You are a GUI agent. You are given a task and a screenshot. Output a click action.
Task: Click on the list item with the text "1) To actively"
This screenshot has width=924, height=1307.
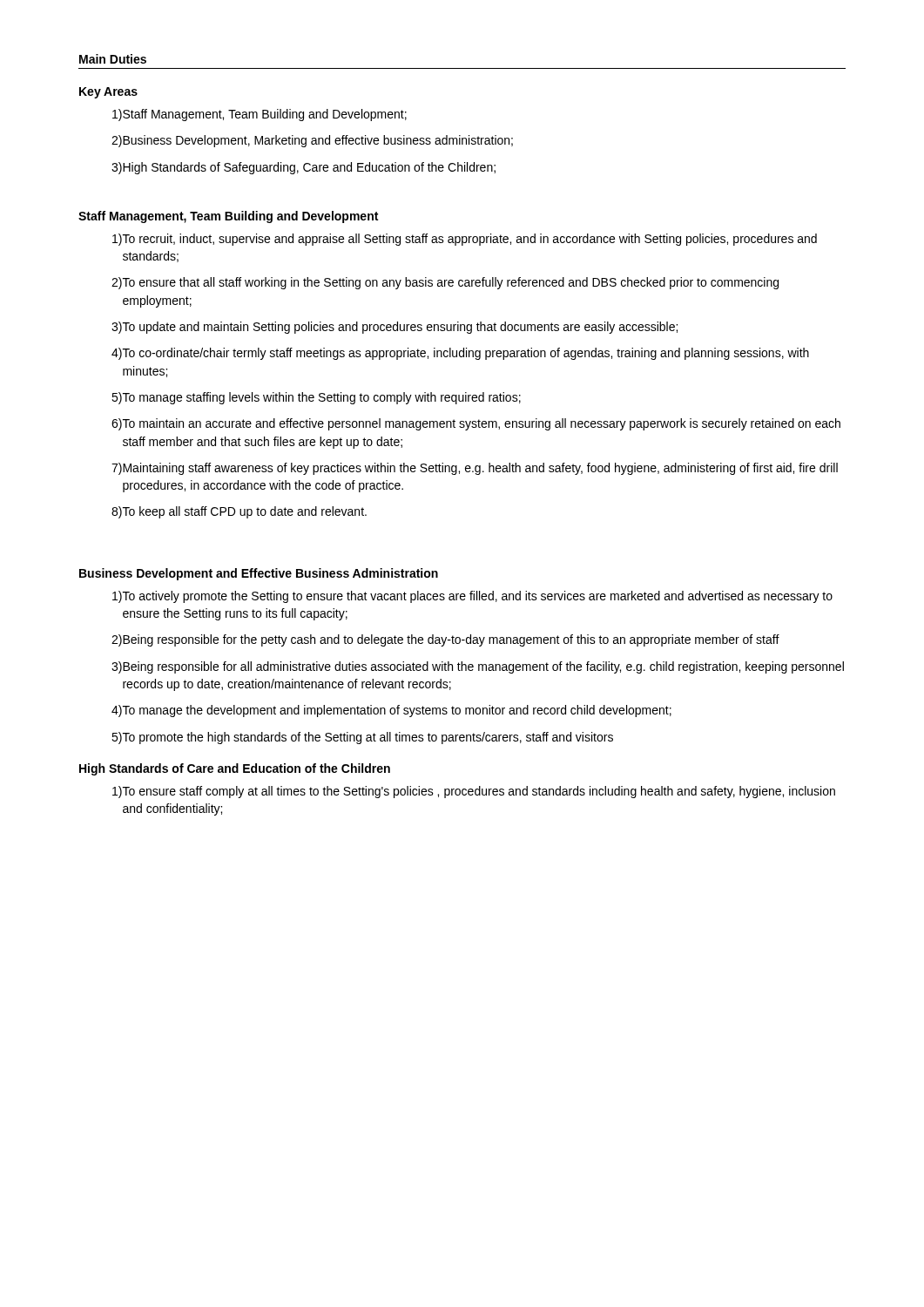click(x=462, y=605)
